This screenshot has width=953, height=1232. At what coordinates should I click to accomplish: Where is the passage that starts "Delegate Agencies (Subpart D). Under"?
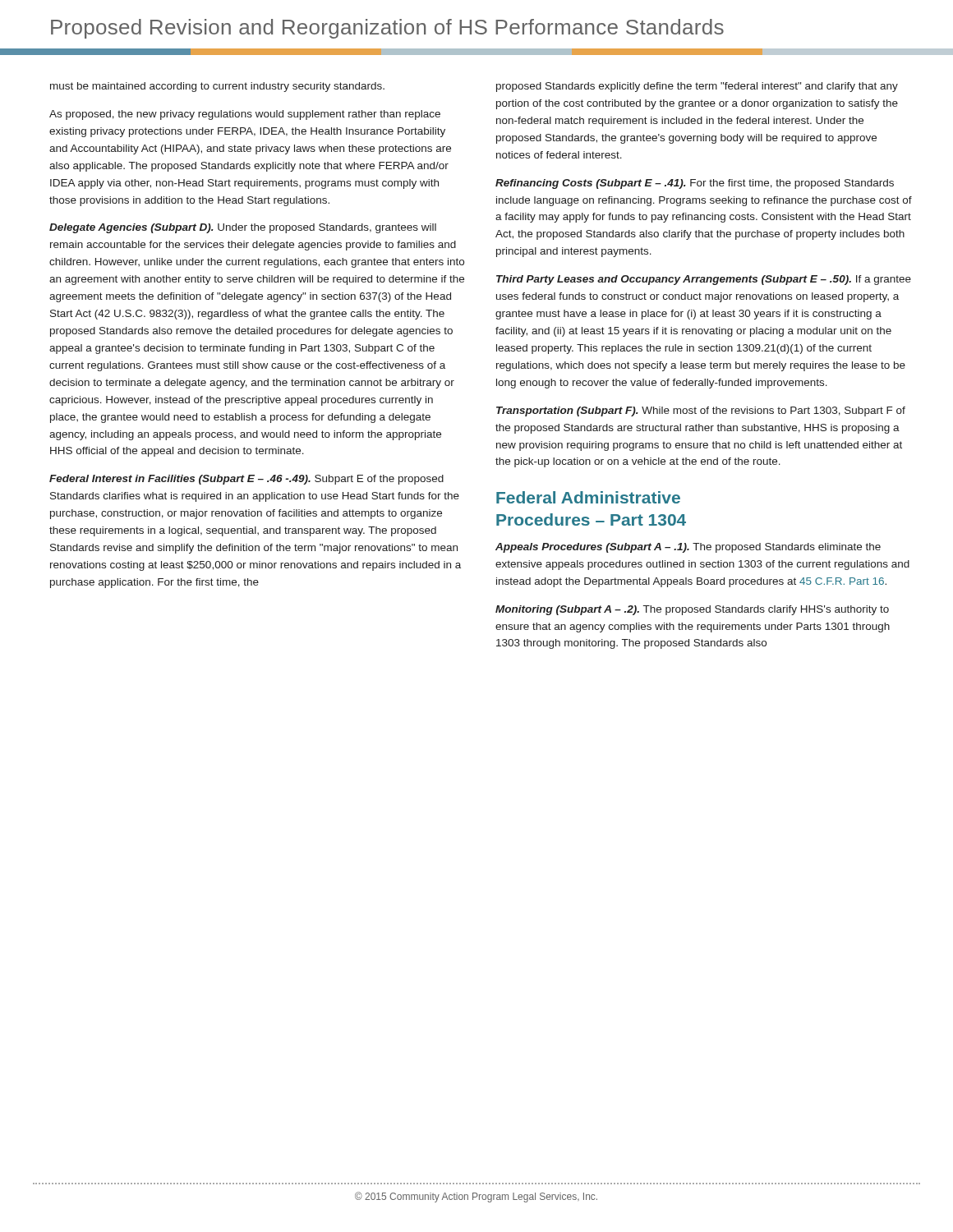[x=257, y=339]
